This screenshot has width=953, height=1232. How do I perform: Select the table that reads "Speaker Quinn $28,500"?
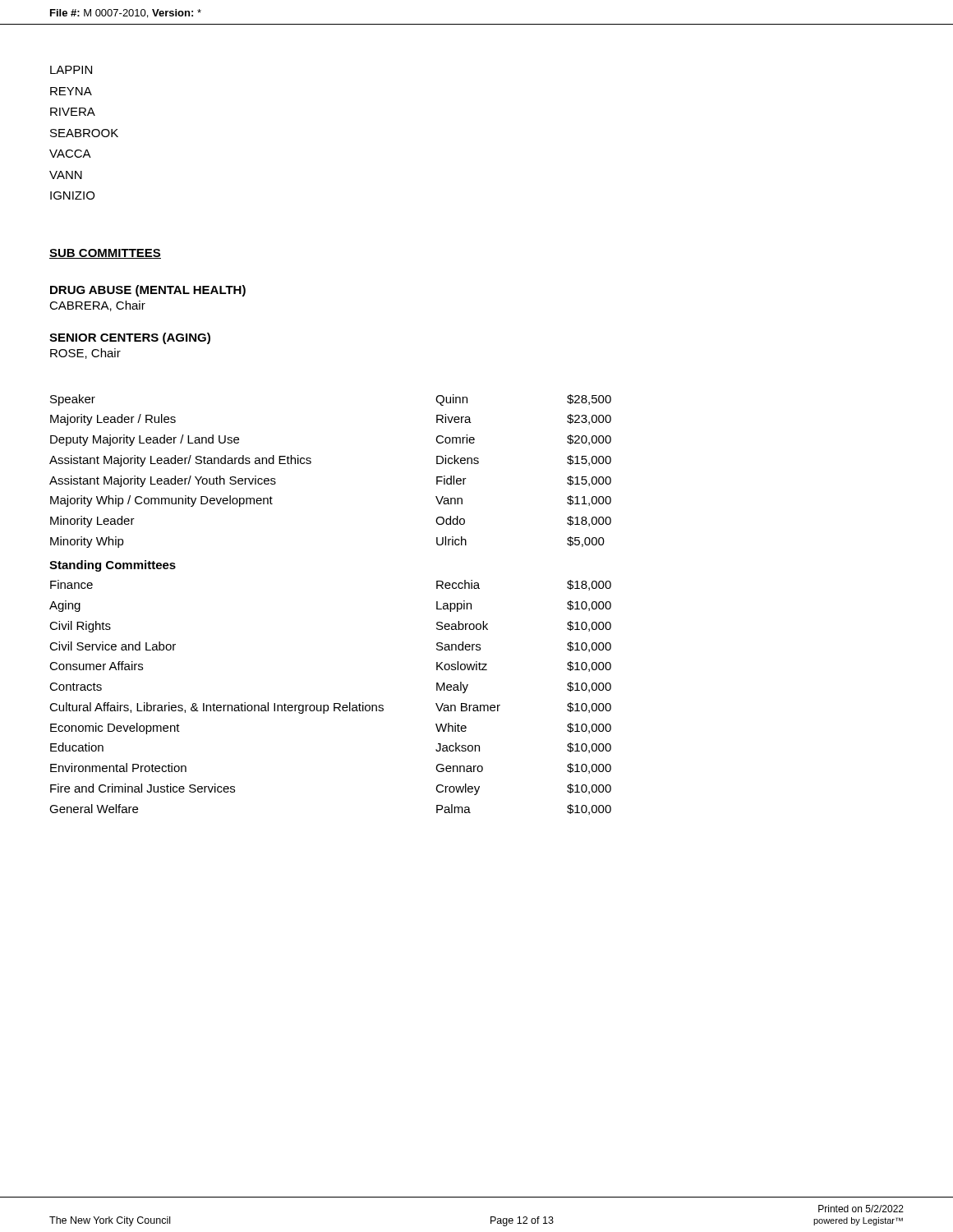tap(476, 604)
